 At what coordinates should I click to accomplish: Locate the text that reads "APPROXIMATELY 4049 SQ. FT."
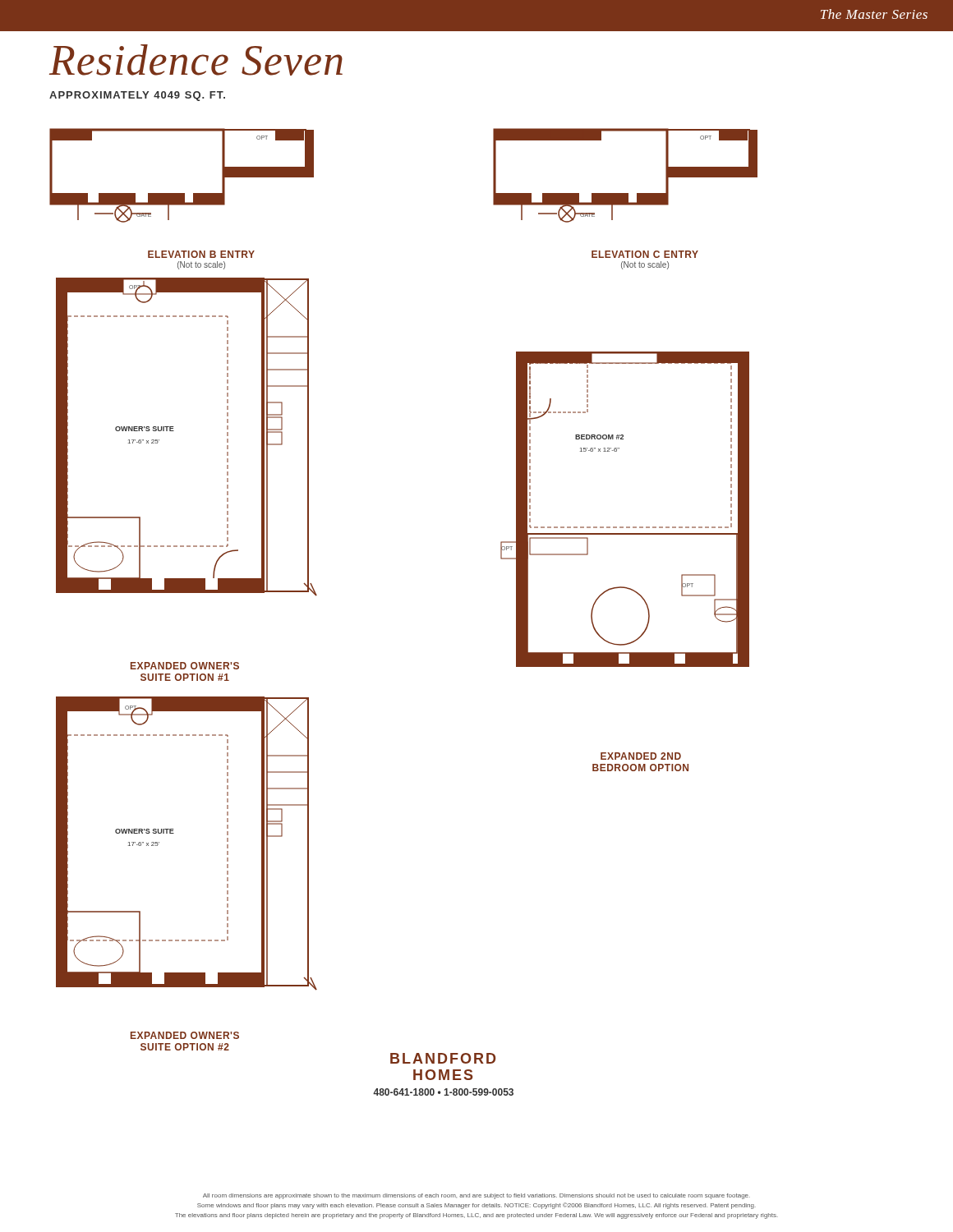pos(138,95)
